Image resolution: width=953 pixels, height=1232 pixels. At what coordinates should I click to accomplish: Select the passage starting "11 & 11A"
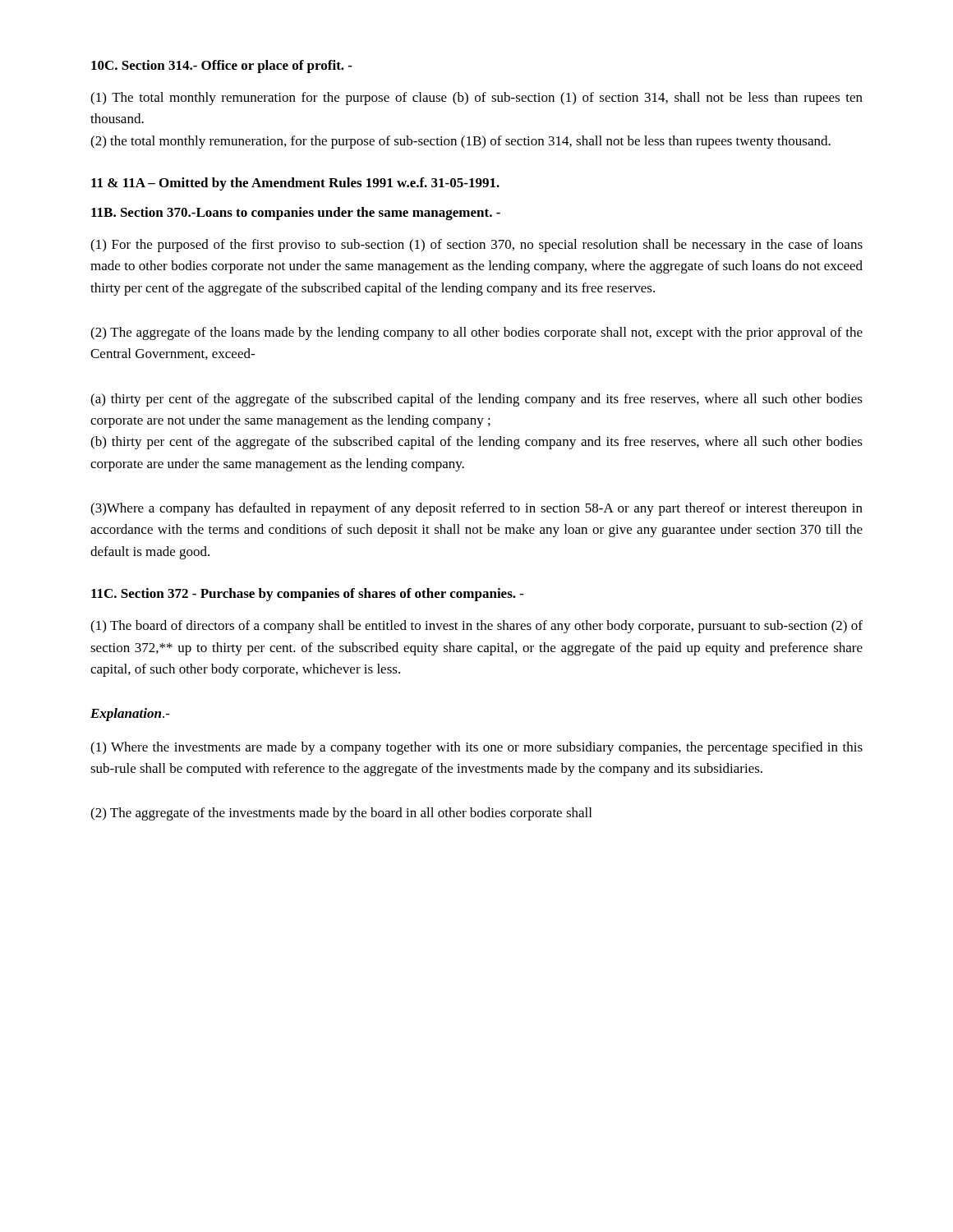tap(295, 183)
